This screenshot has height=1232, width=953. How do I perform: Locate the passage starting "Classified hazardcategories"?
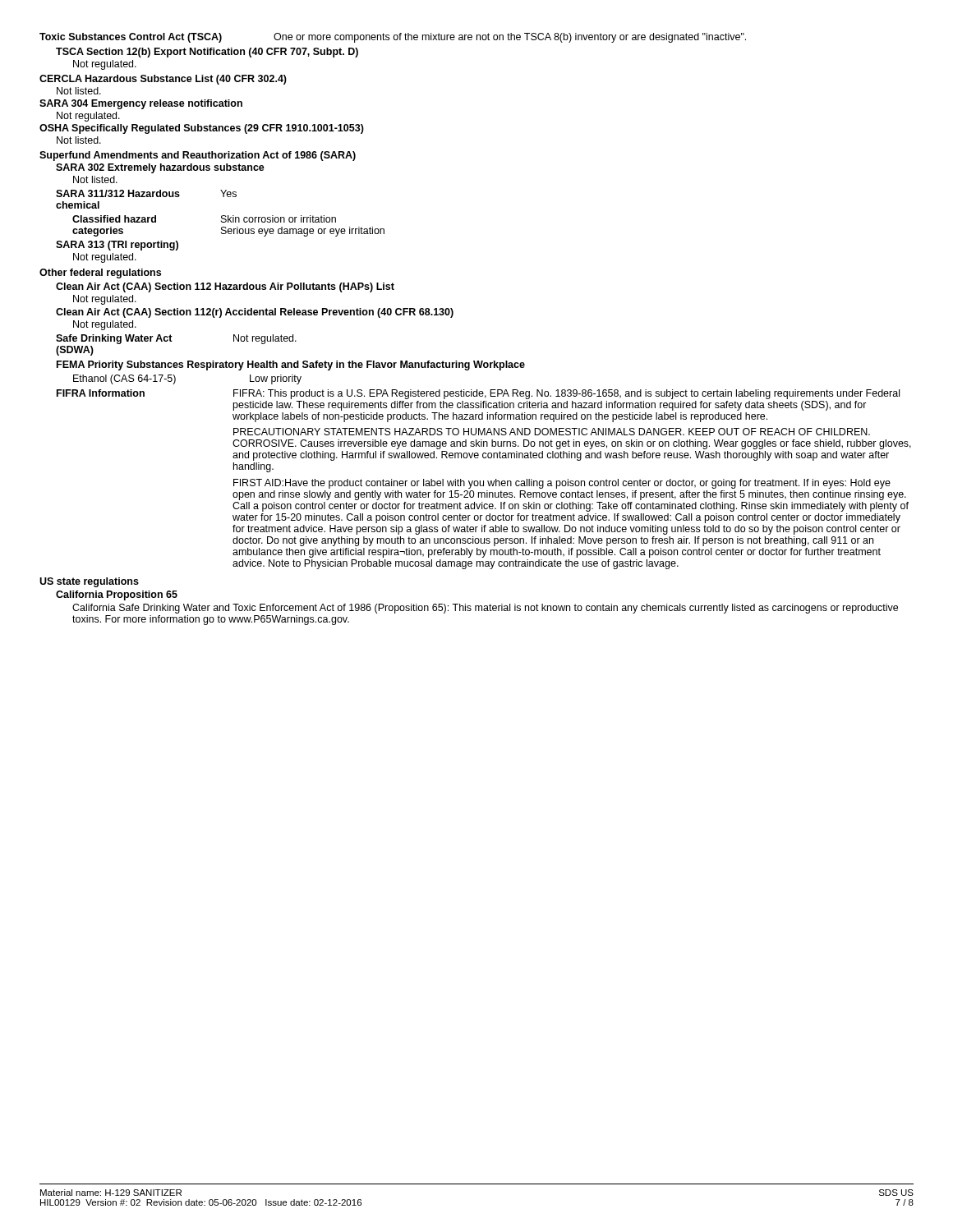pyautogui.click(x=115, y=225)
